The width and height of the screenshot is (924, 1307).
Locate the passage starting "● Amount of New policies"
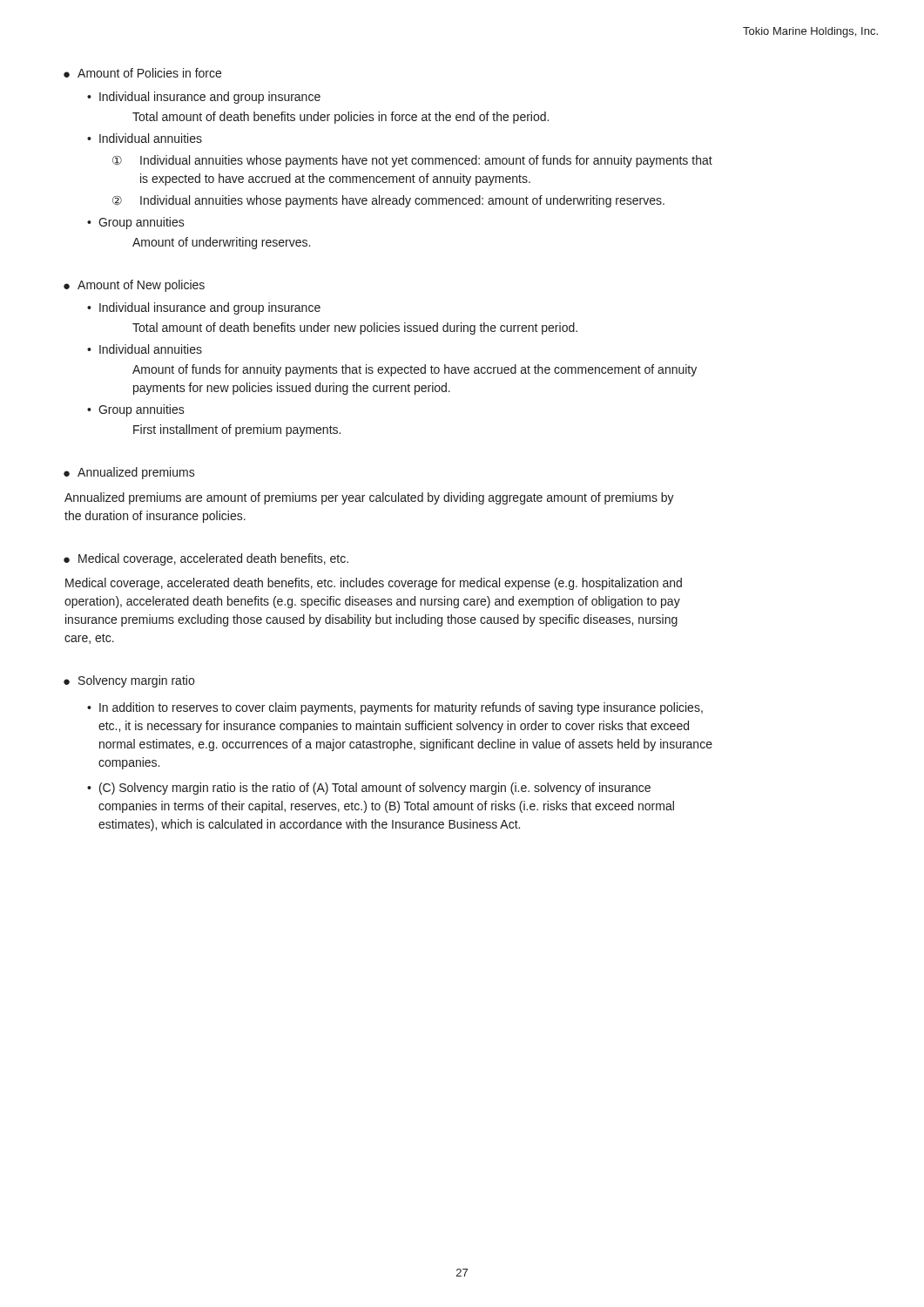coord(134,286)
